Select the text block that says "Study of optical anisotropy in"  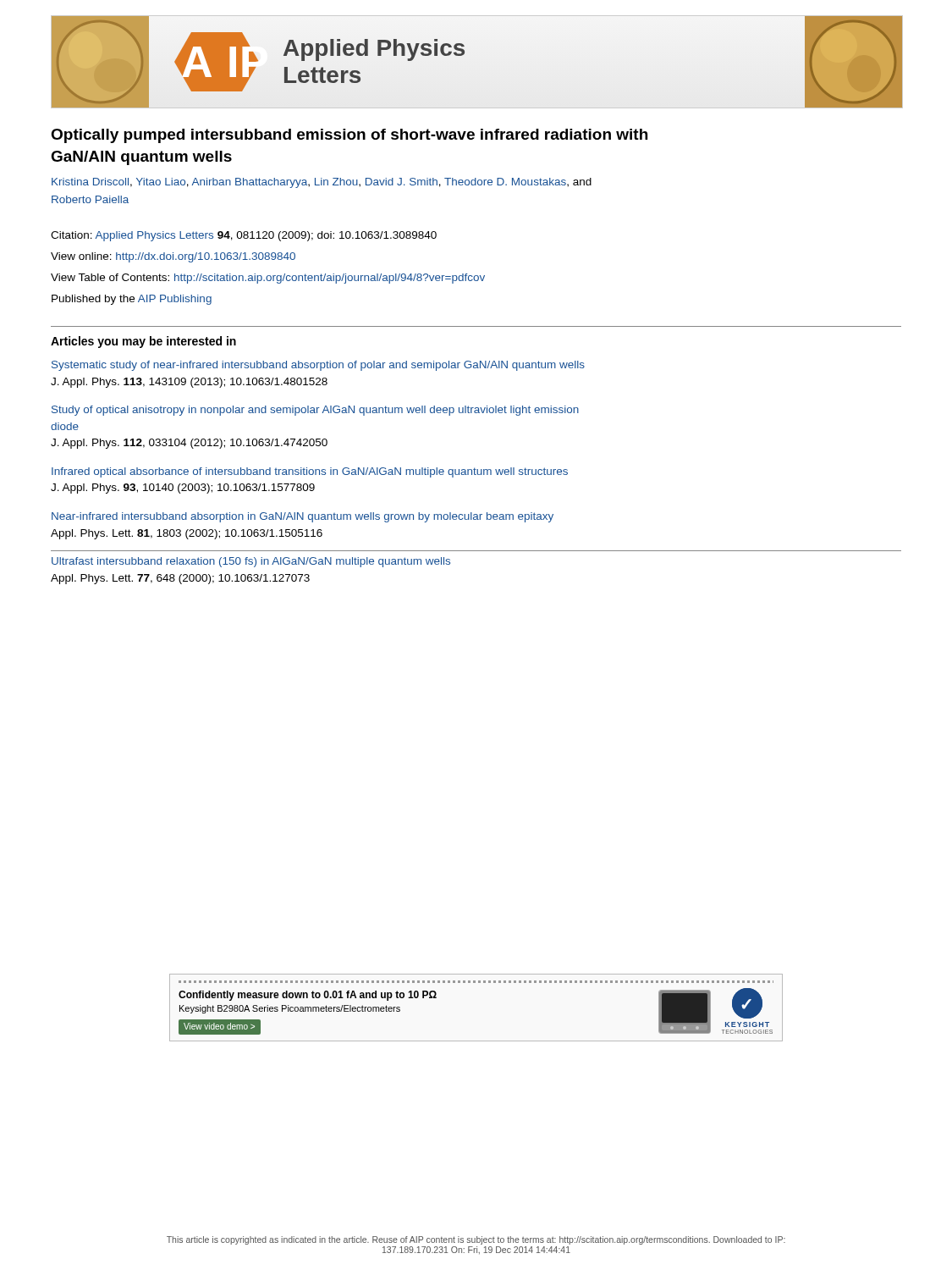(x=315, y=411)
